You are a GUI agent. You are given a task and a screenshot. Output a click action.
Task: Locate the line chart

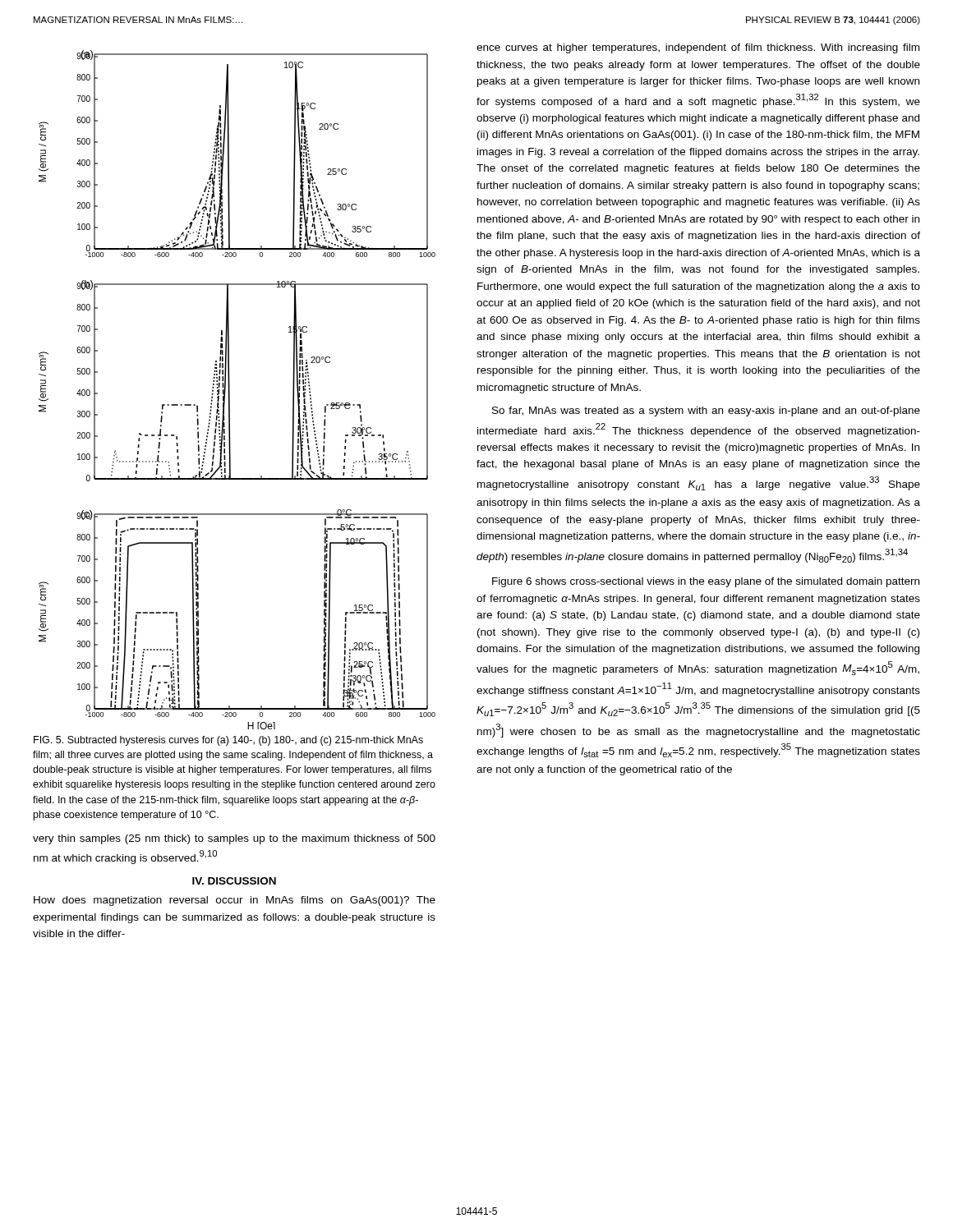(x=234, y=384)
